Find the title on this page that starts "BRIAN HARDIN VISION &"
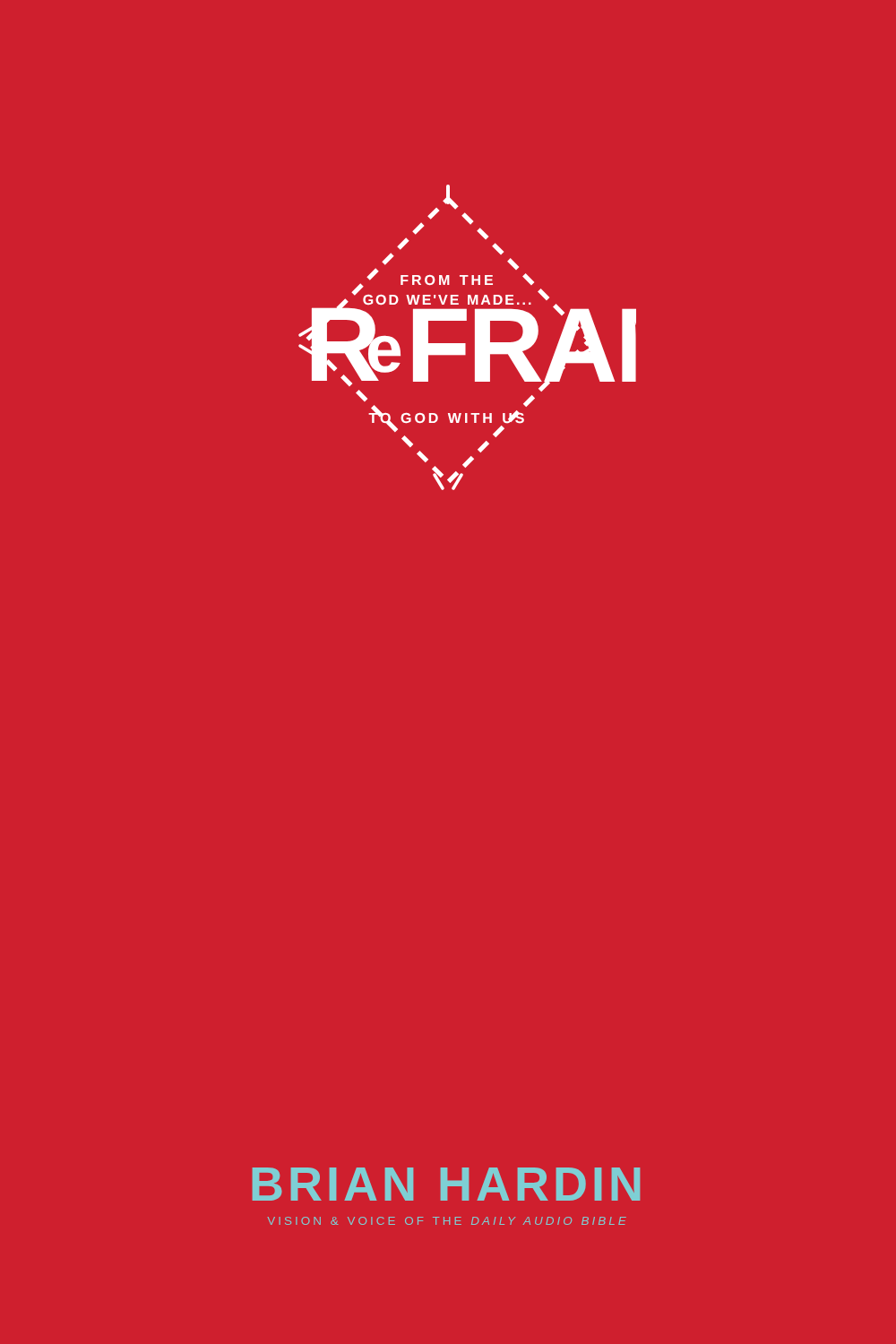896x1344 pixels. coord(448,1192)
